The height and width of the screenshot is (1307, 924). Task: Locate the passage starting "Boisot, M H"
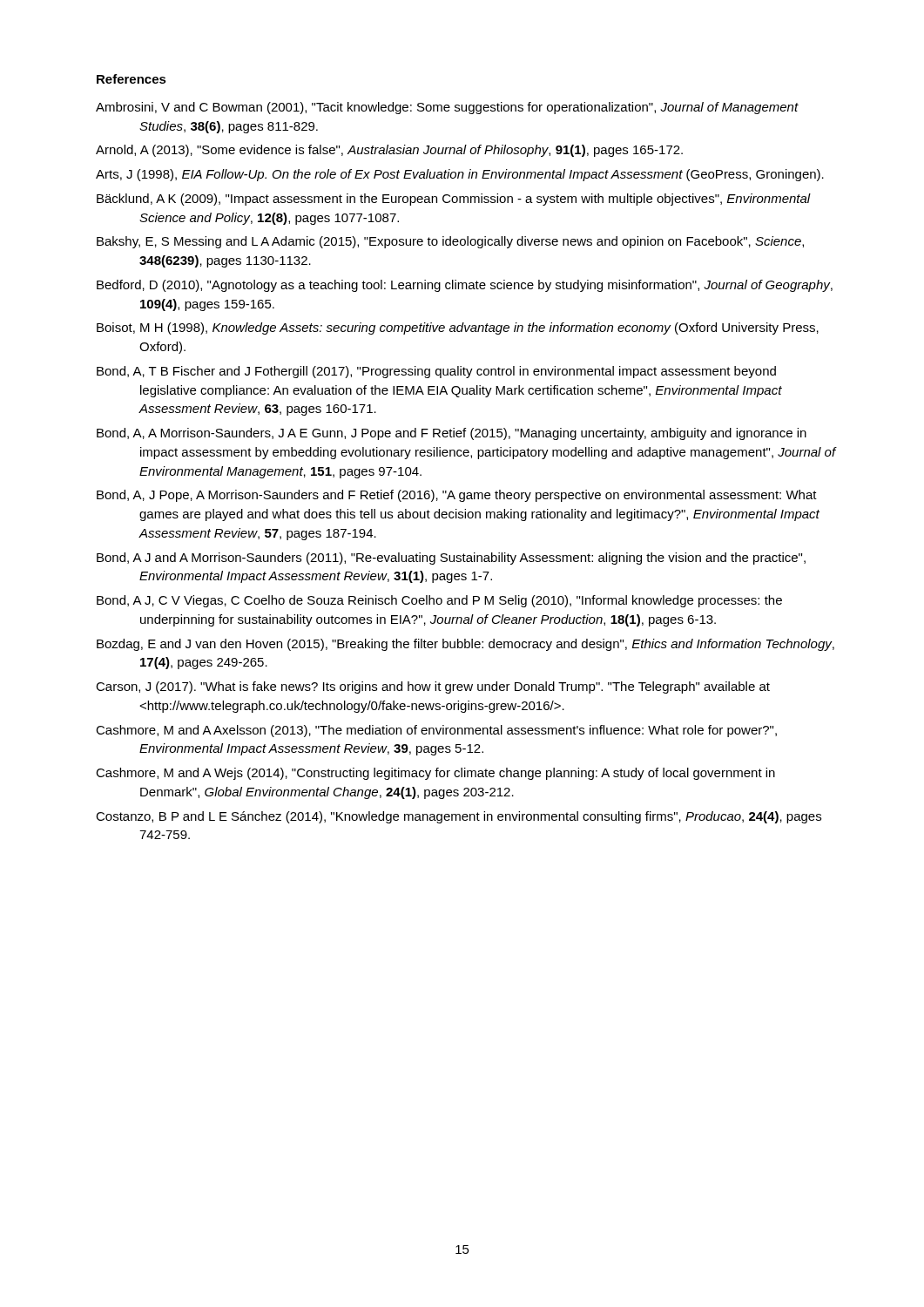pyautogui.click(x=458, y=337)
